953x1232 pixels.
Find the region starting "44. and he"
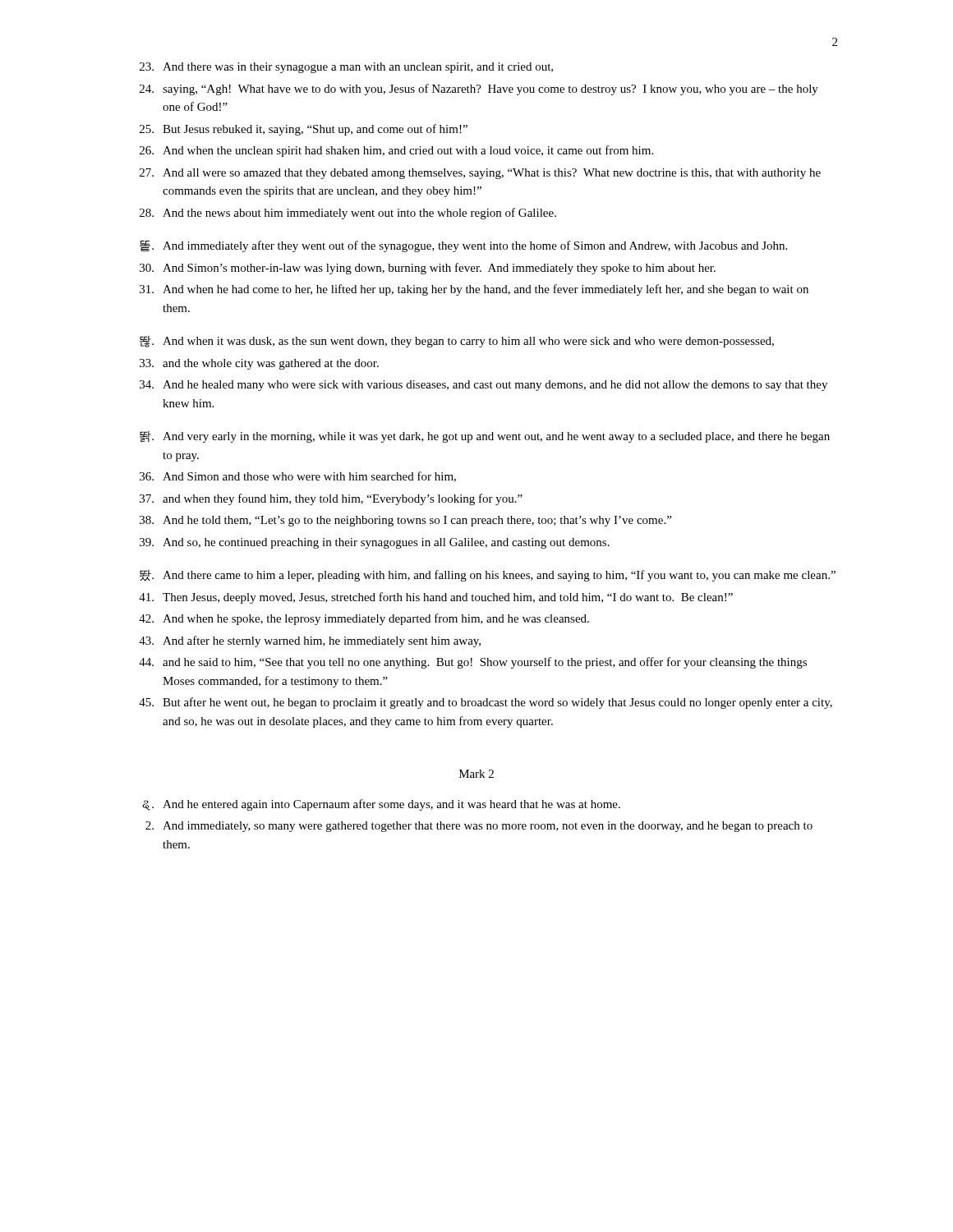coord(476,671)
